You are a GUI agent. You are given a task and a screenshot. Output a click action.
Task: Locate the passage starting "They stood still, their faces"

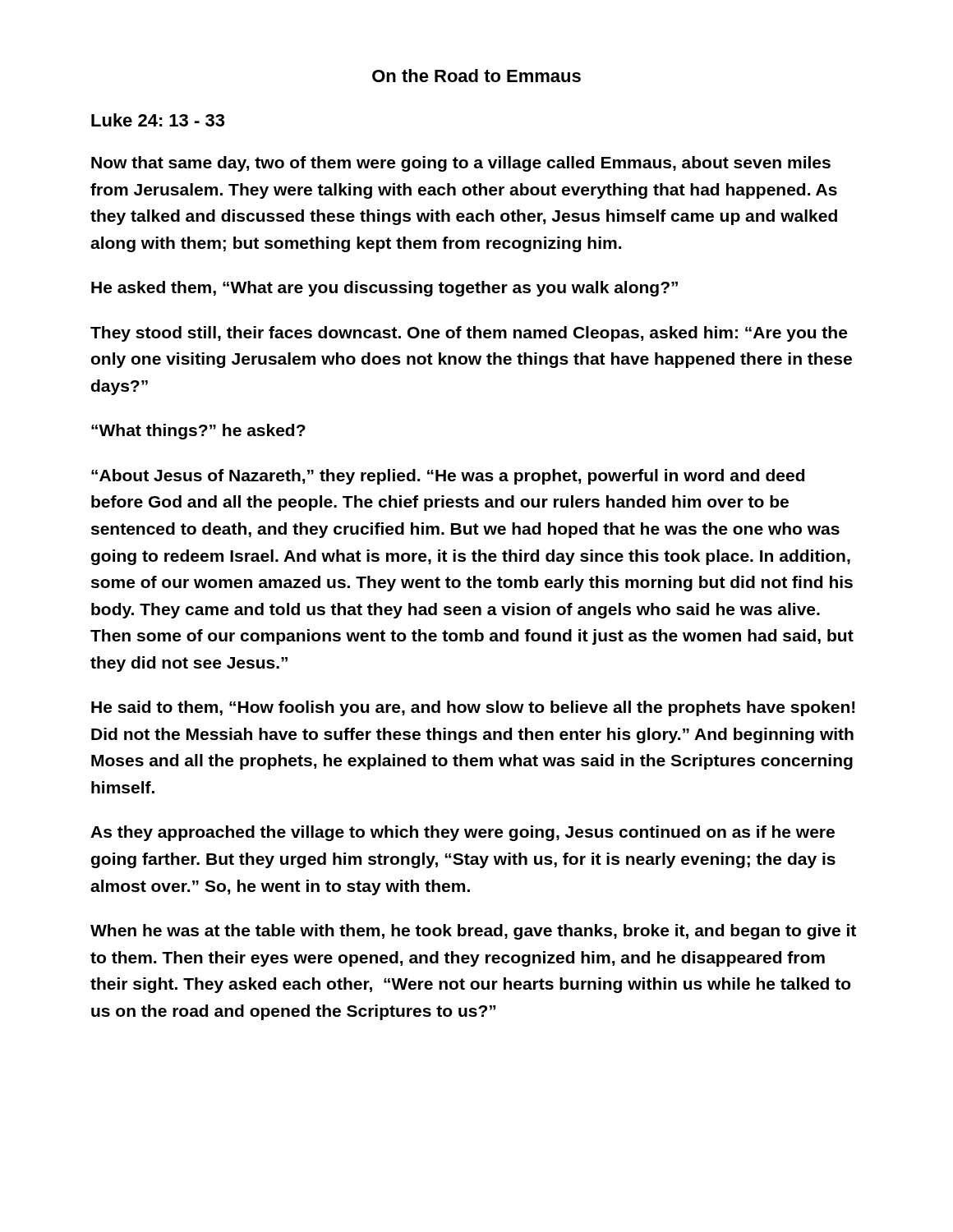coord(471,359)
